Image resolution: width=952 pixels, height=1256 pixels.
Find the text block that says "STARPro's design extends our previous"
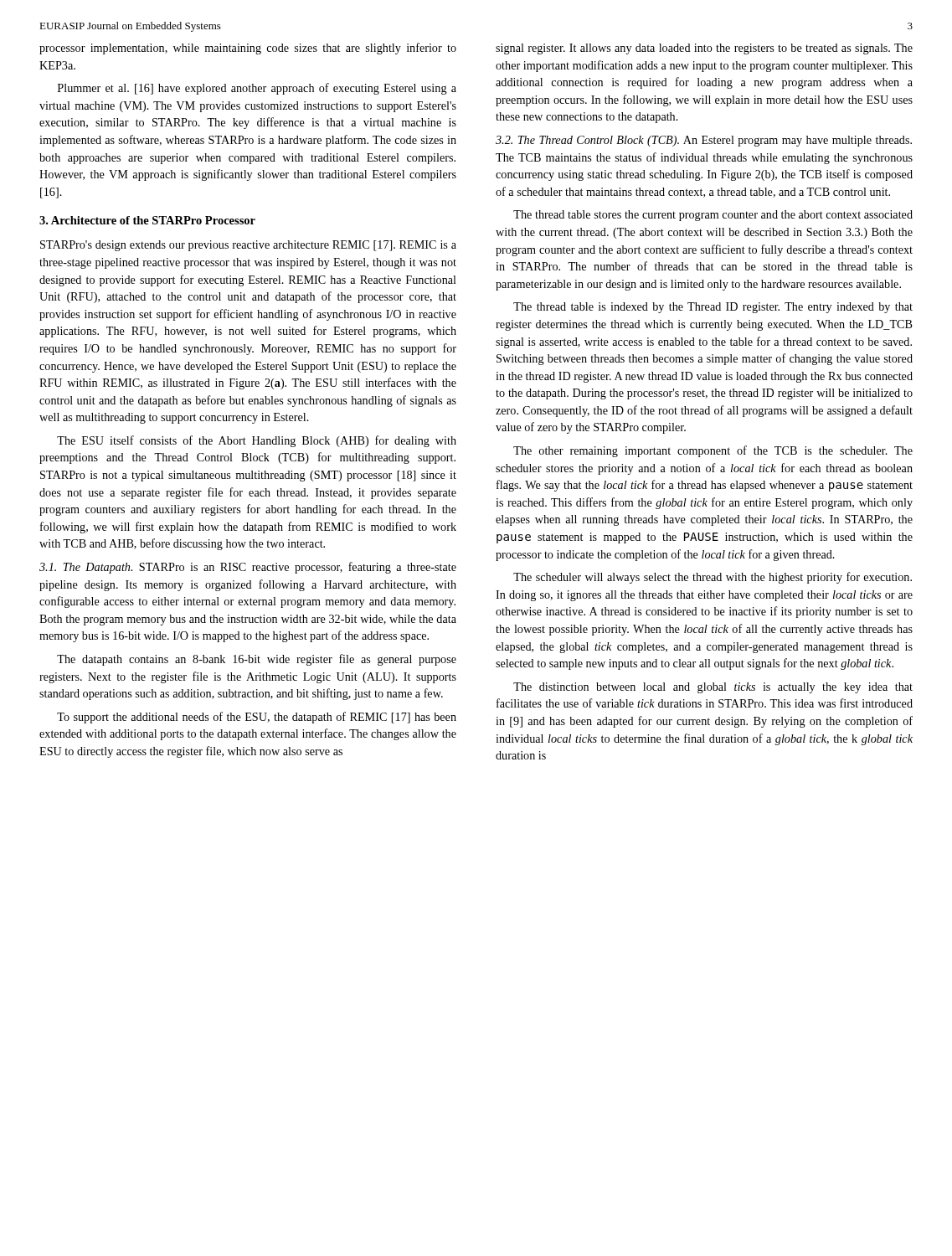(x=248, y=331)
